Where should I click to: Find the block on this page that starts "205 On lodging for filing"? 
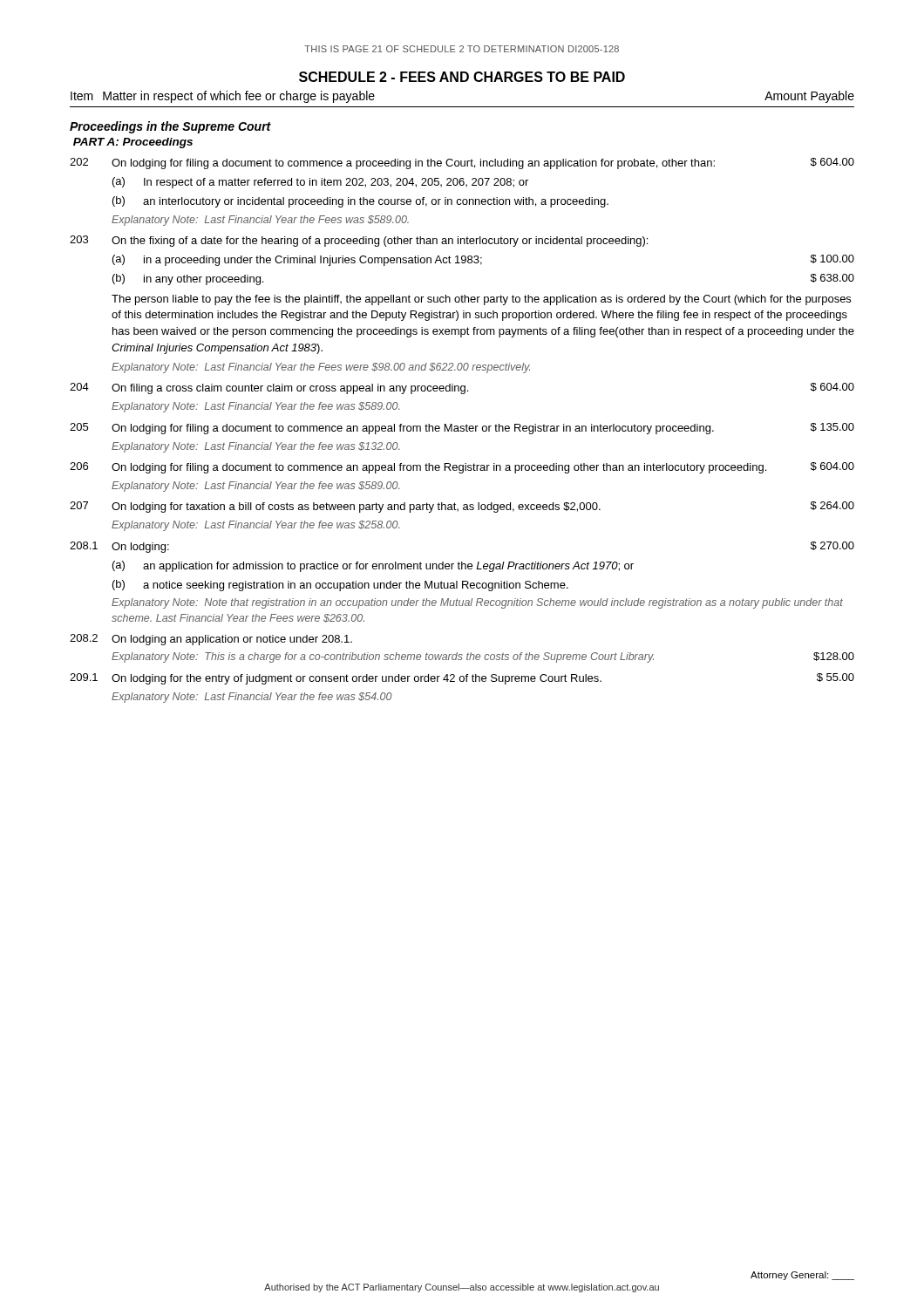pyautogui.click(x=462, y=437)
